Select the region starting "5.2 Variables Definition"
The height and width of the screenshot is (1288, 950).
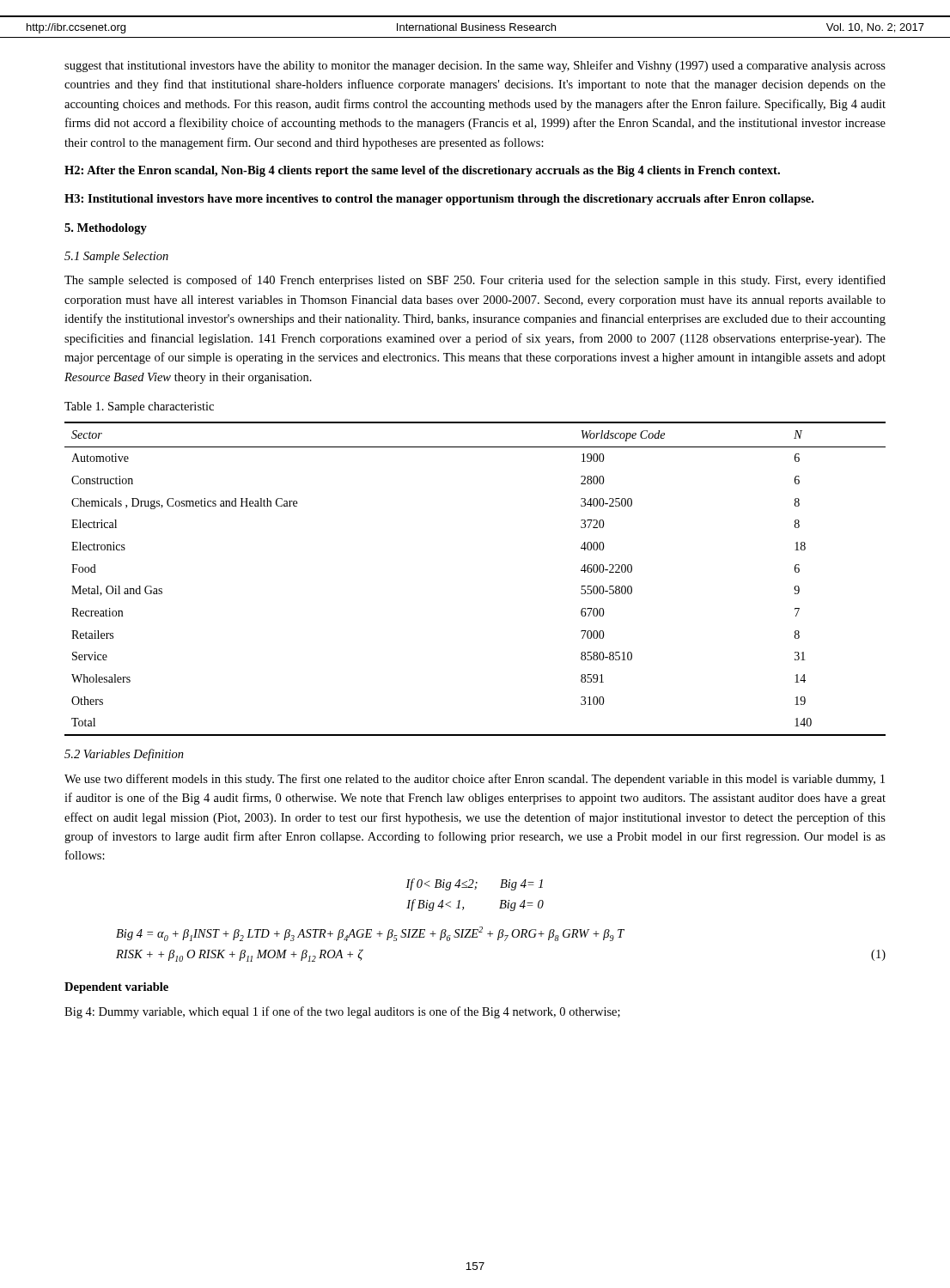click(124, 754)
